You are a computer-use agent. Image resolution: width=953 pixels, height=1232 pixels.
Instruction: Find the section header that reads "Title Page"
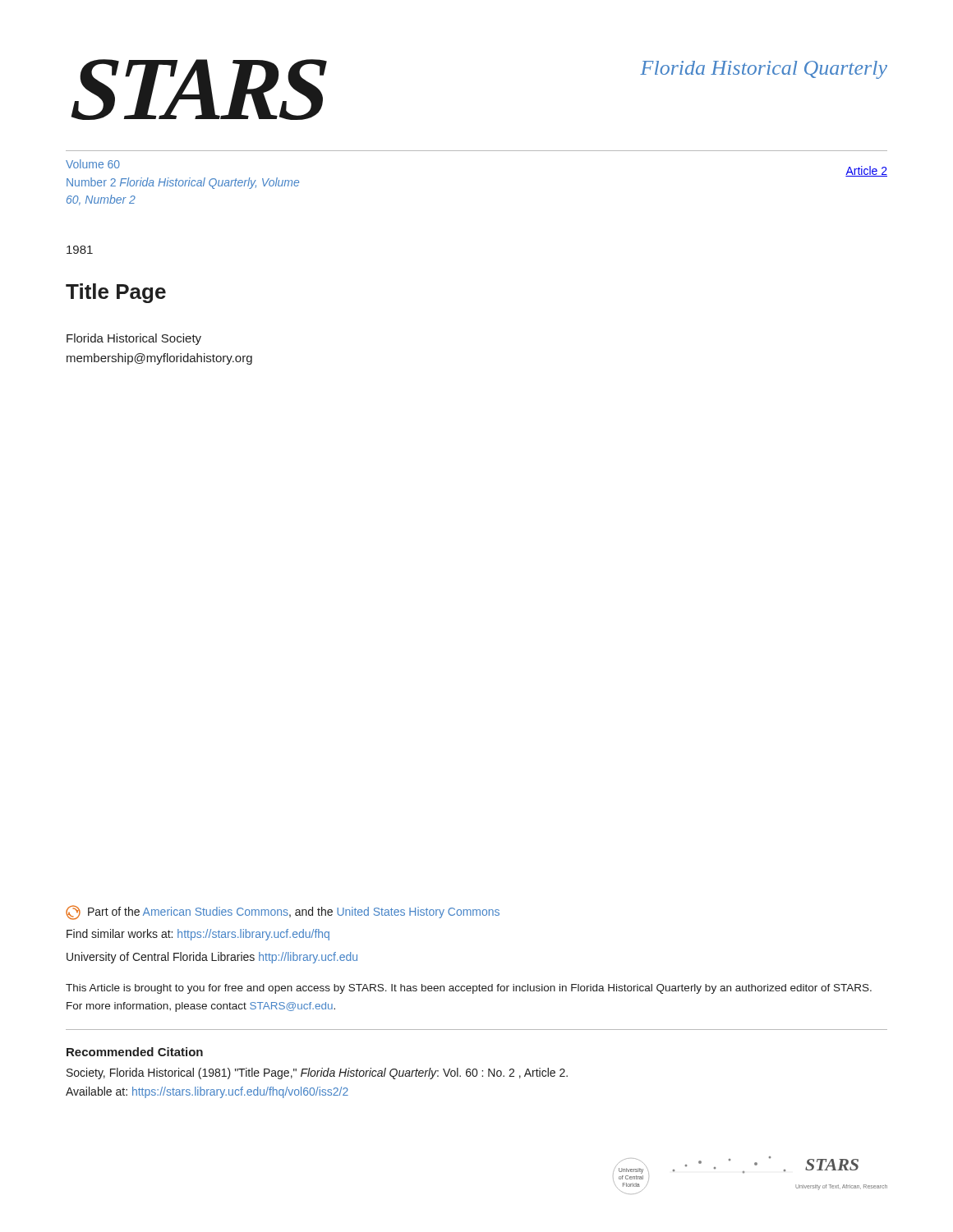coord(116,292)
